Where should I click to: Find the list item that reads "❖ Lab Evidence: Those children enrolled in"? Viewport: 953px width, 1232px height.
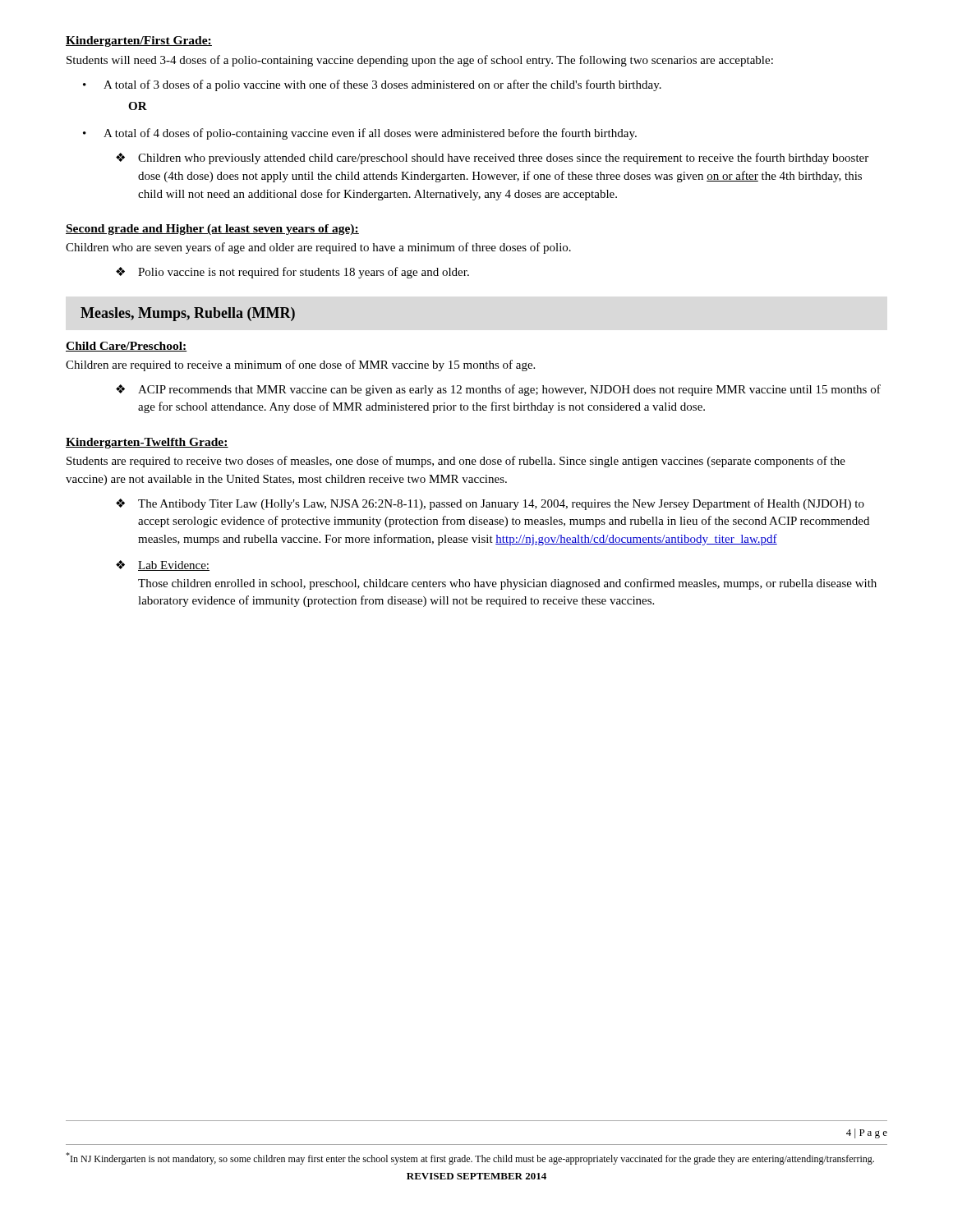[x=501, y=583]
